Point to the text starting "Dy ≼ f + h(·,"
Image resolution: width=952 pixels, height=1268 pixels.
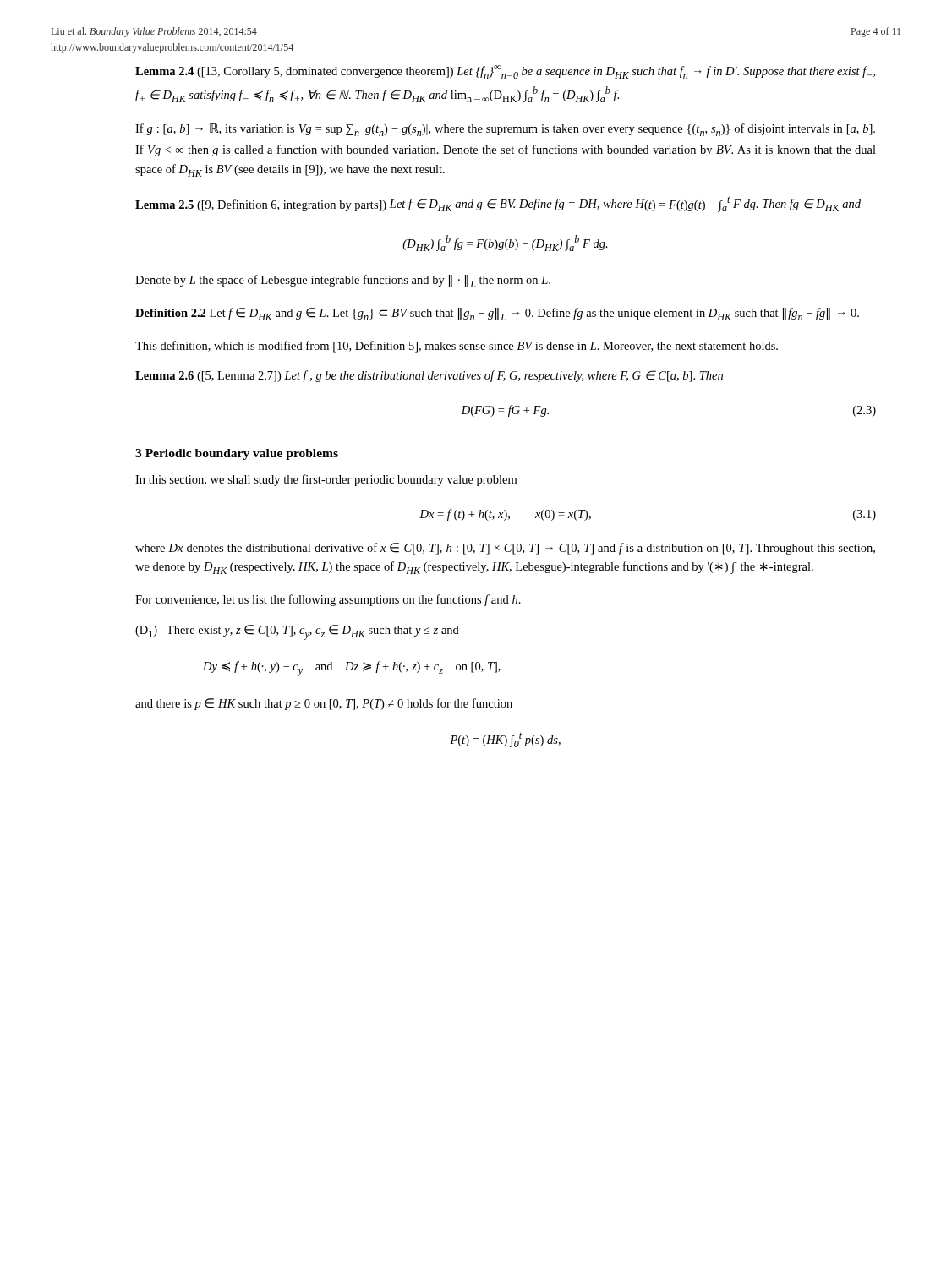coord(352,668)
